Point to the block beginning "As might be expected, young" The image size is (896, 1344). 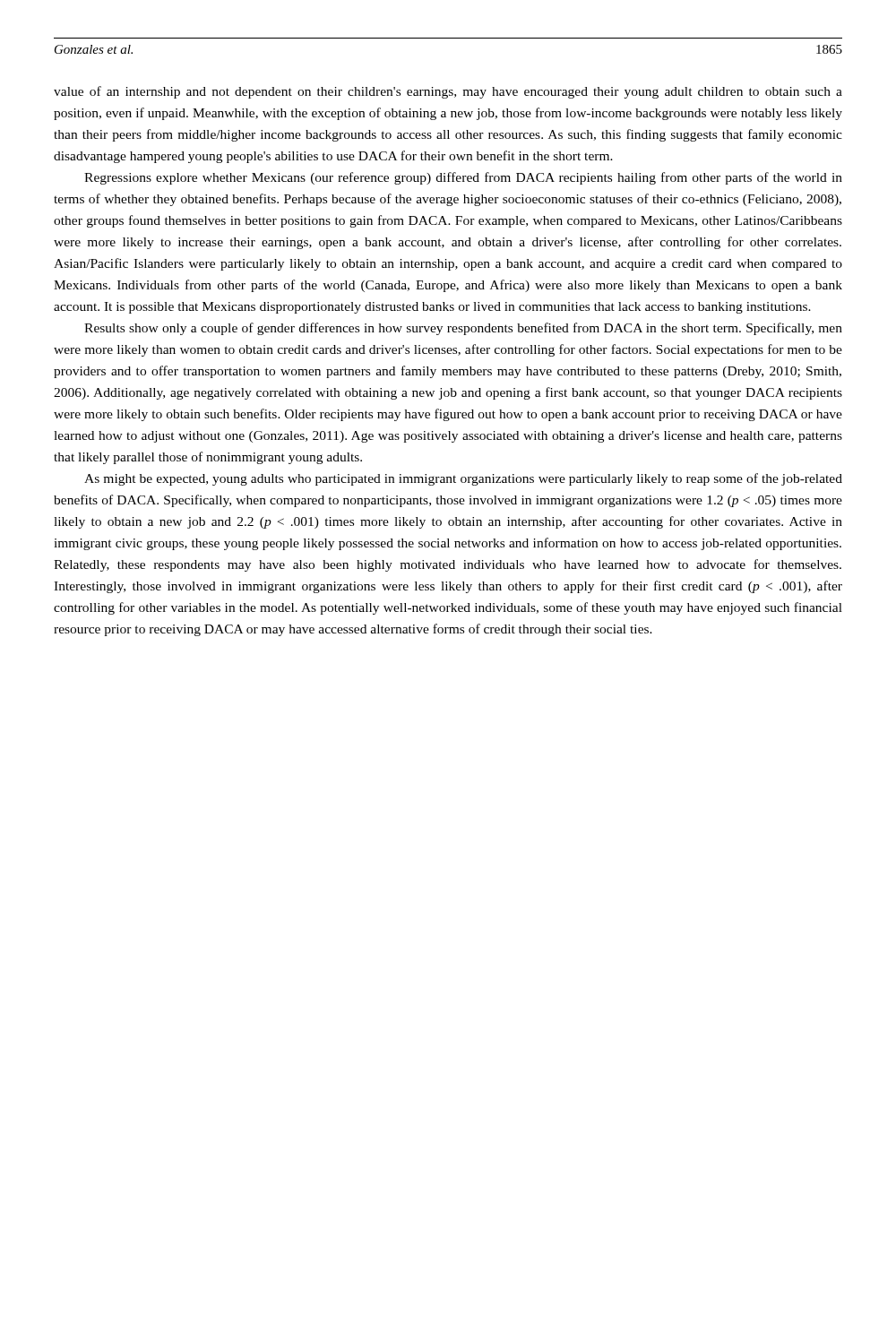[x=448, y=554]
